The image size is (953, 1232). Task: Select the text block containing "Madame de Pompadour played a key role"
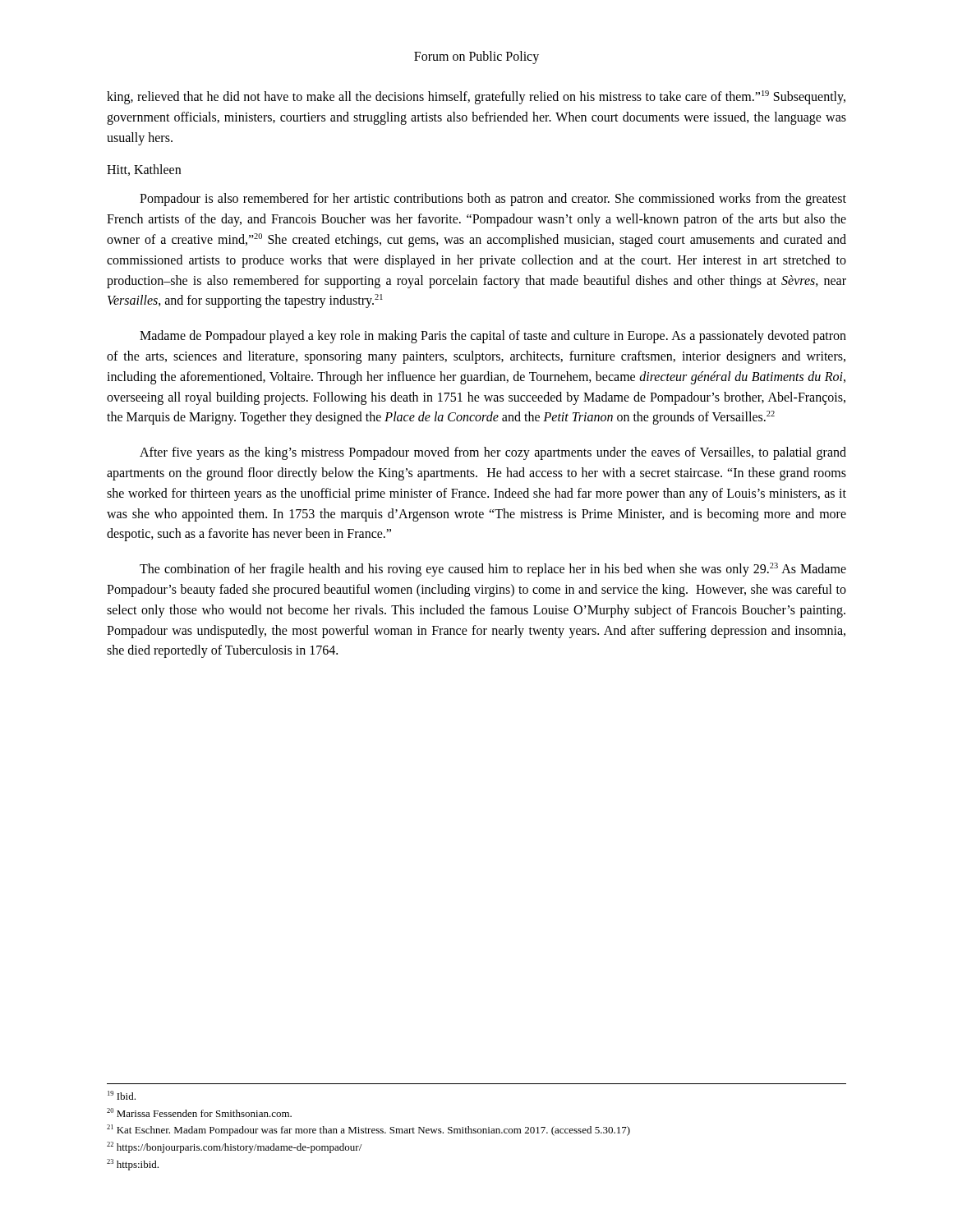coord(476,377)
